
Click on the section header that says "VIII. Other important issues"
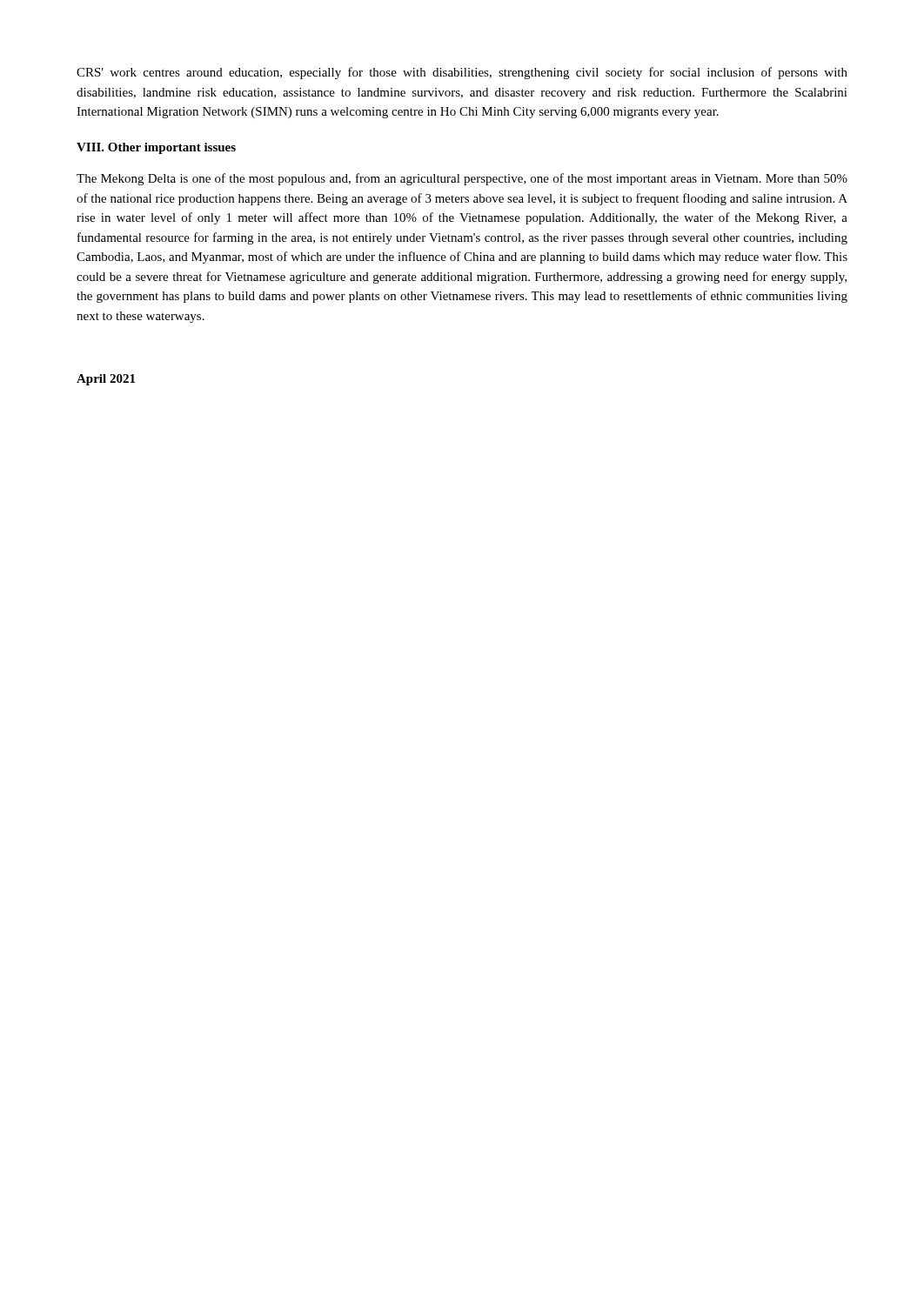(156, 147)
